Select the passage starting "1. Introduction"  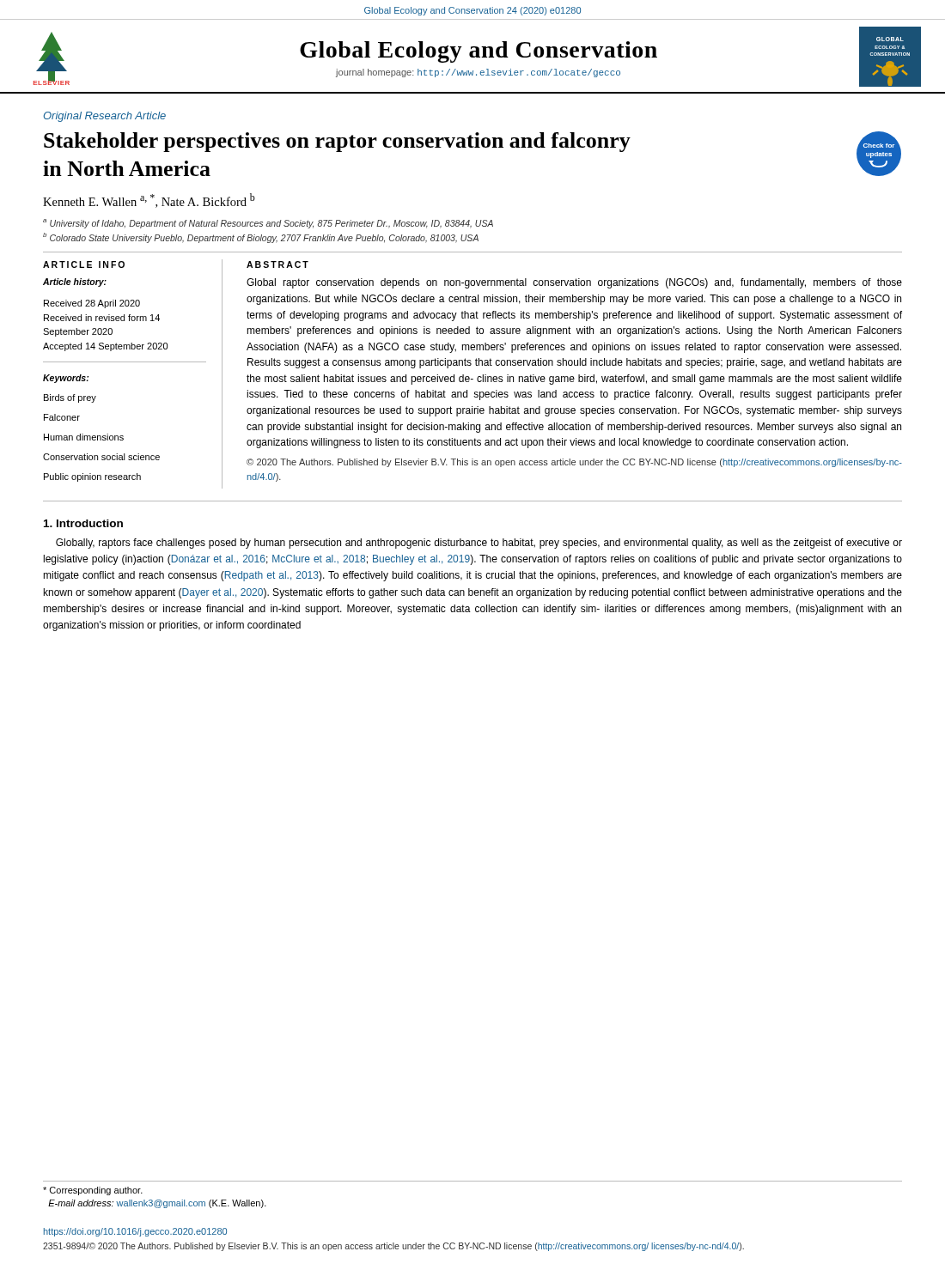pyautogui.click(x=83, y=523)
